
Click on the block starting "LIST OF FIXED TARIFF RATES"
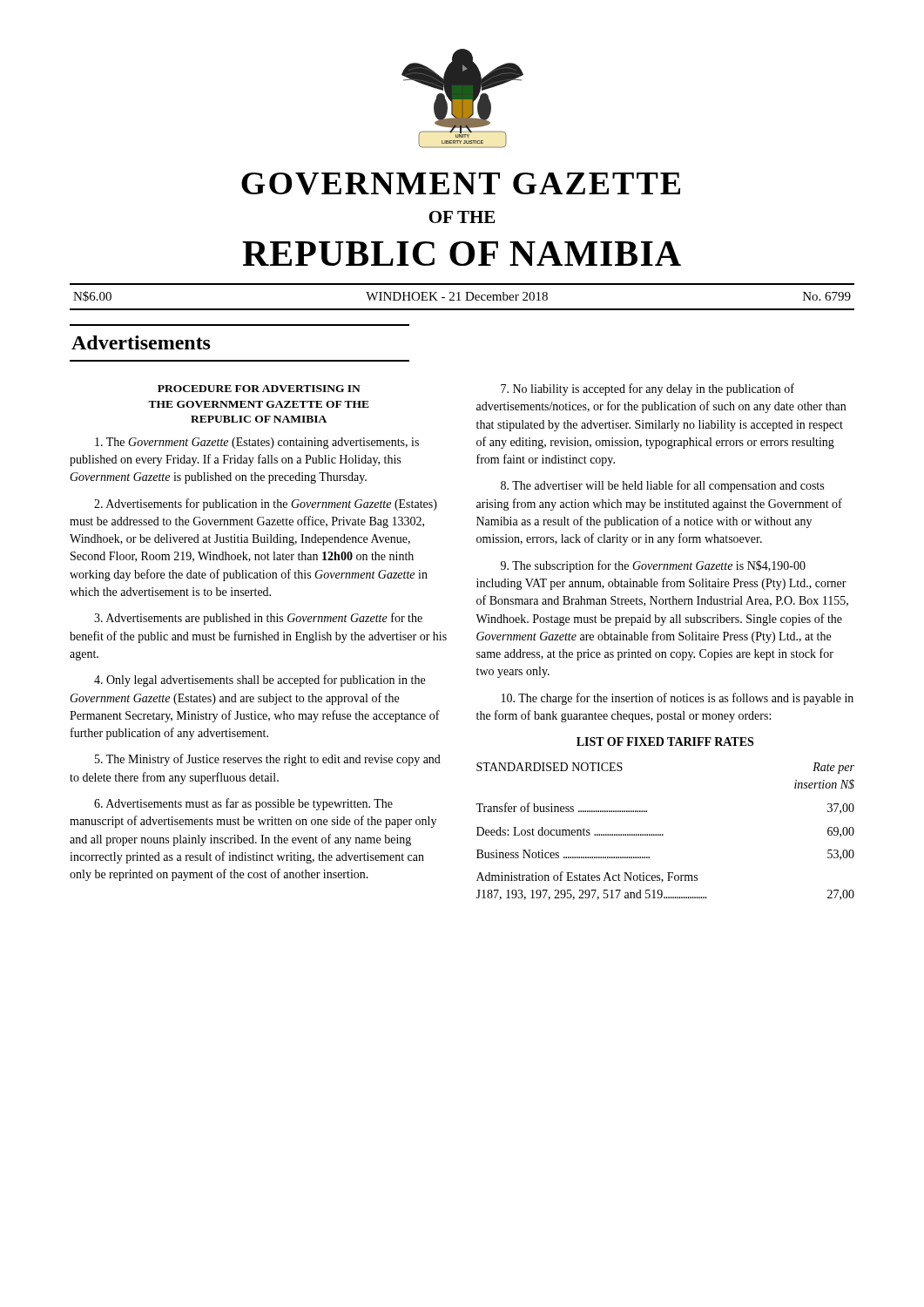click(665, 742)
